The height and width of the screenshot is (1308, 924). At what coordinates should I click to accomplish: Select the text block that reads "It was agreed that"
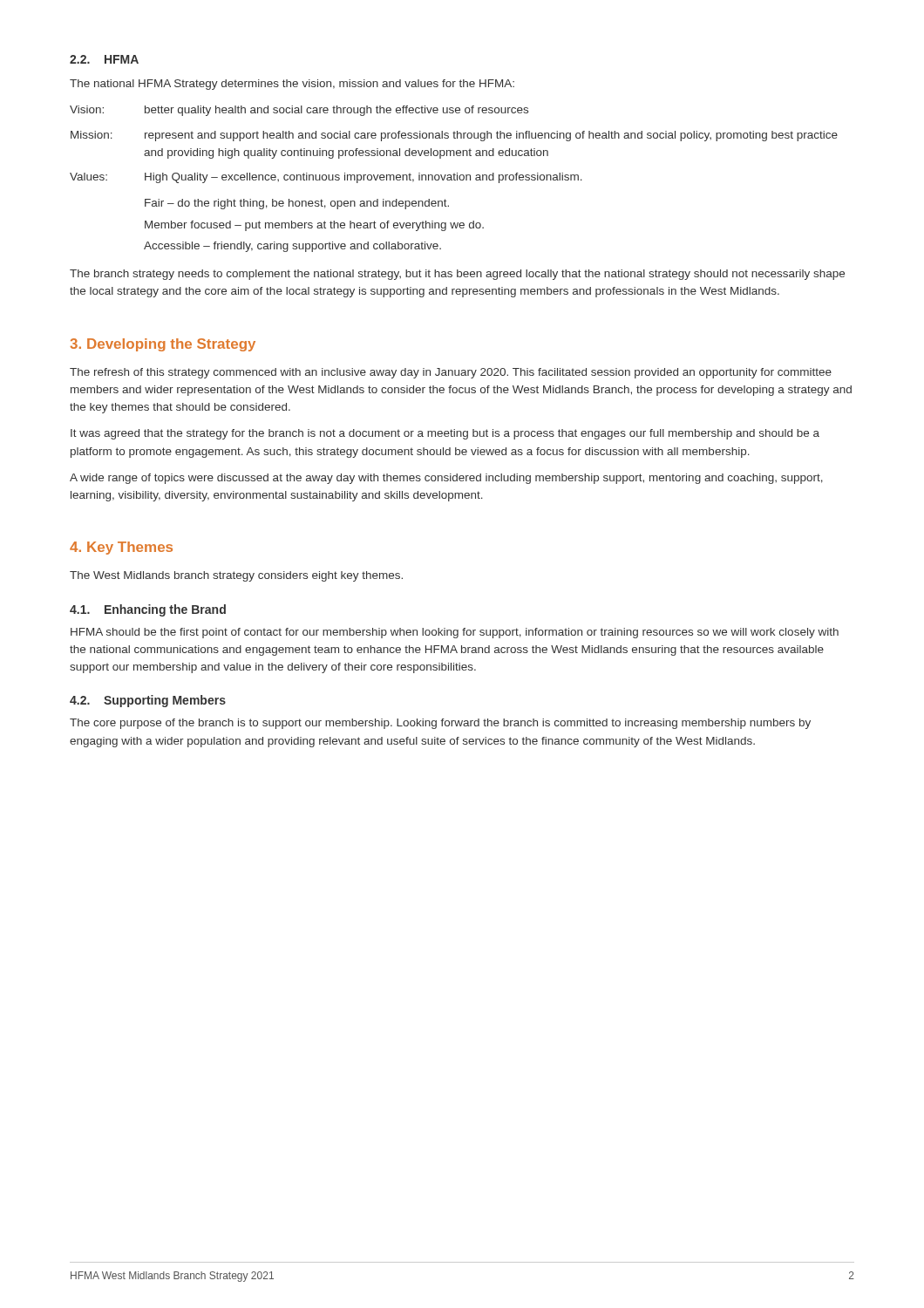click(445, 442)
